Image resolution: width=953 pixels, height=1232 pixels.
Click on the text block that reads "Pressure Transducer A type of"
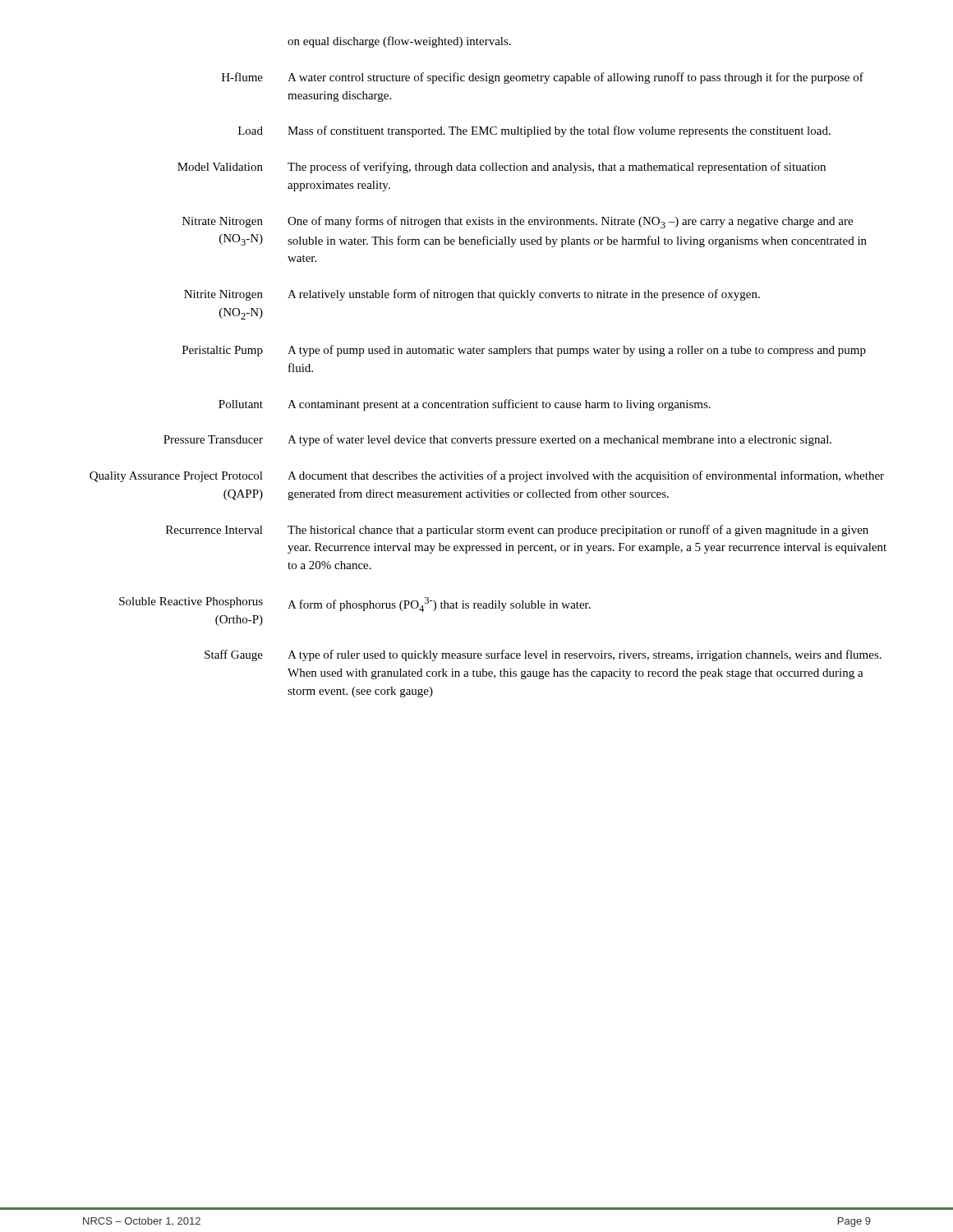[x=485, y=440]
